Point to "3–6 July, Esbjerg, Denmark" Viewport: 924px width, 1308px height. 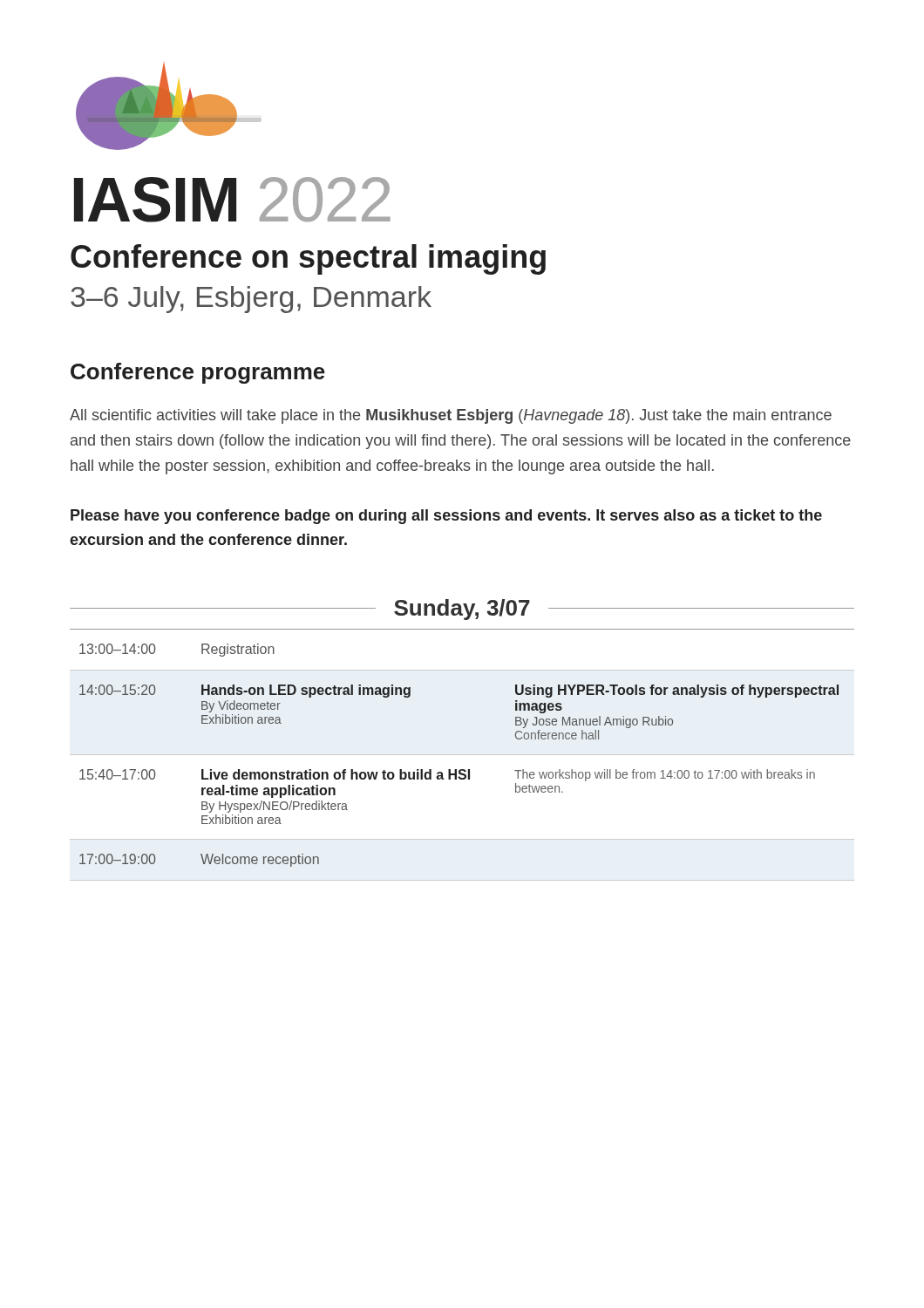(251, 300)
